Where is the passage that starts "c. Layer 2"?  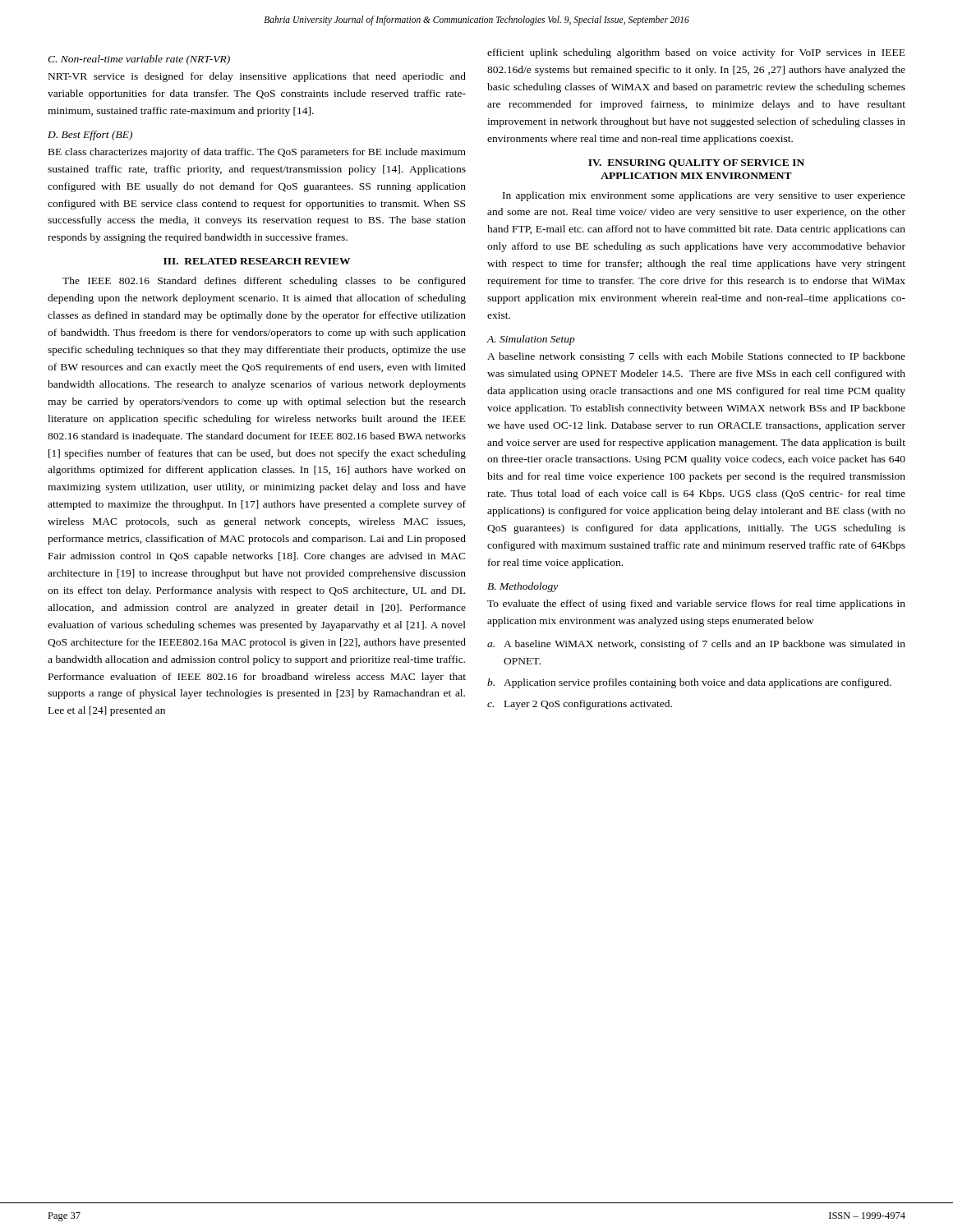(580, 705)
